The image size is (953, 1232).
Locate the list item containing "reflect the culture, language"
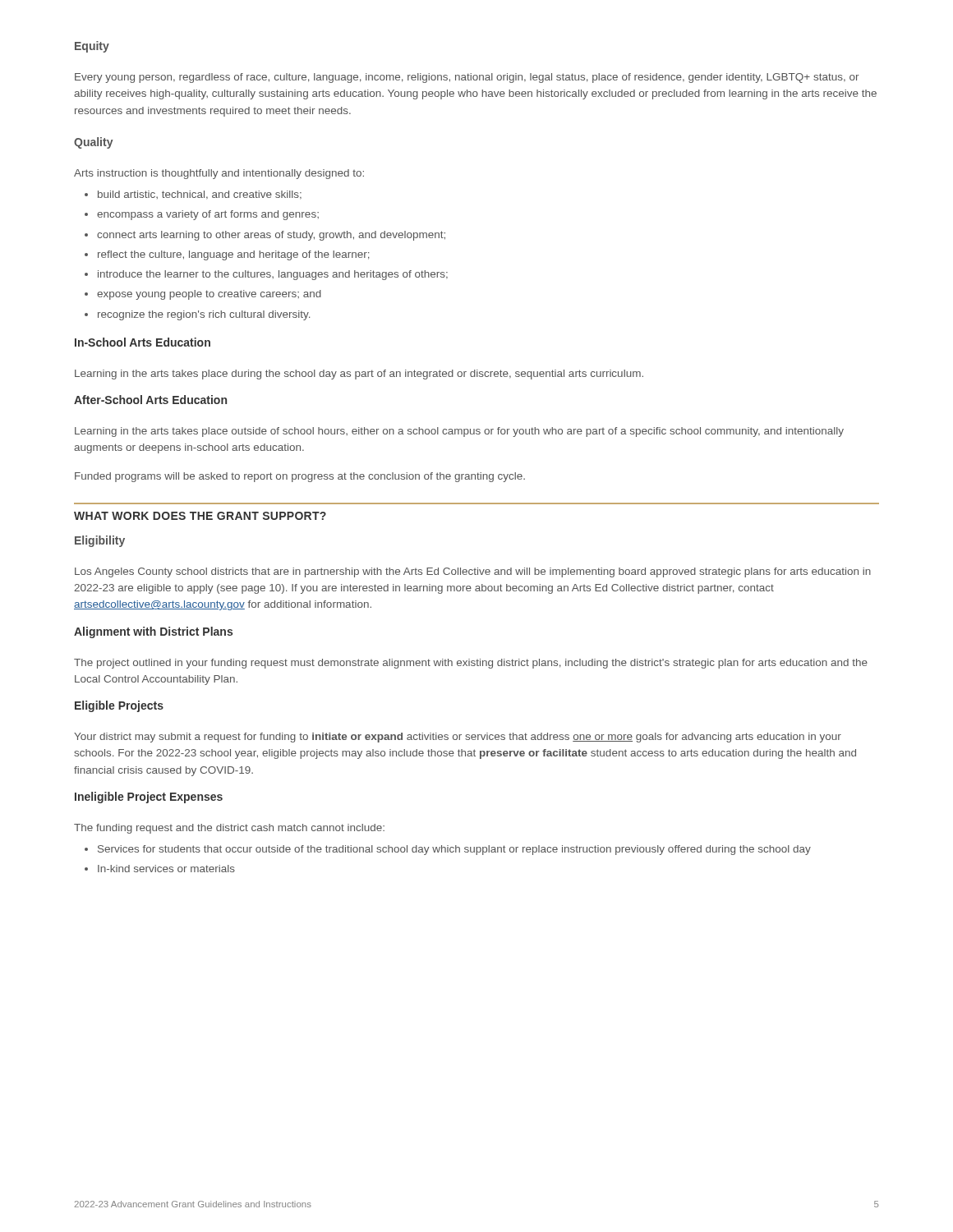pos(227,255)
